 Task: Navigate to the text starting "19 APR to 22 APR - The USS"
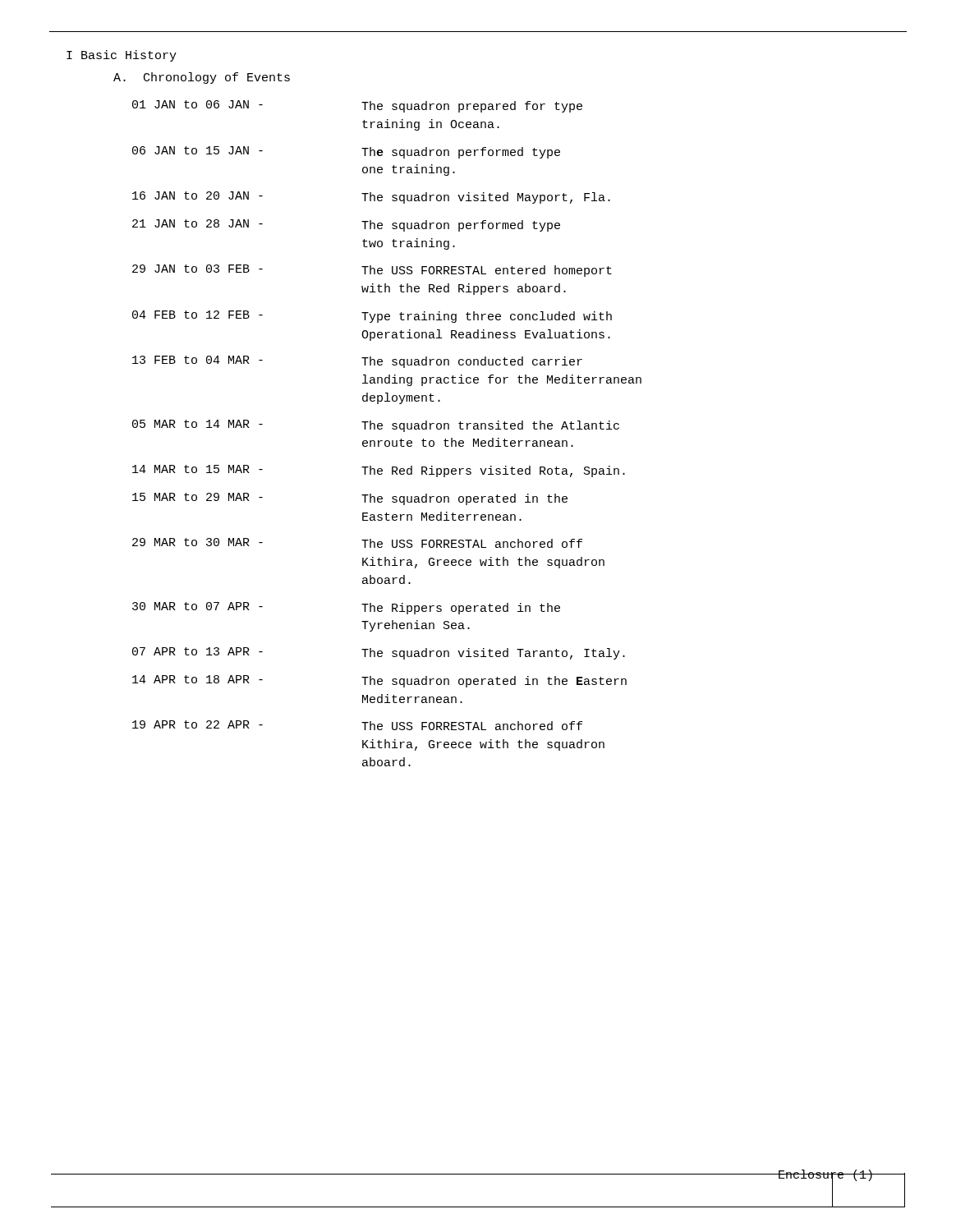[x=368, y=746]
